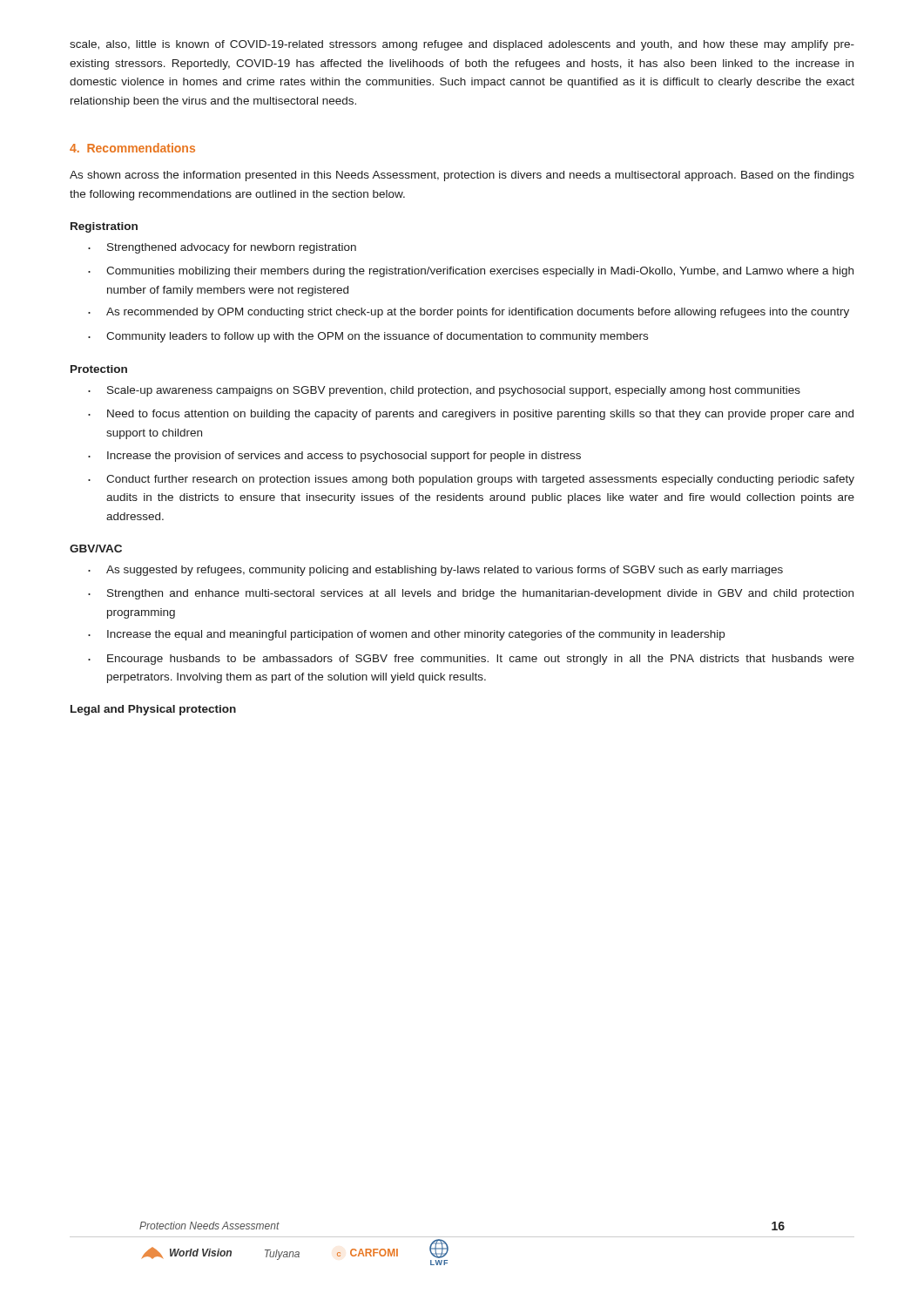The image size is (924, 1307).
Task: Locate the text block starting "· As suggested by refugees, community policing and"
Action: [x=471, y=570]
